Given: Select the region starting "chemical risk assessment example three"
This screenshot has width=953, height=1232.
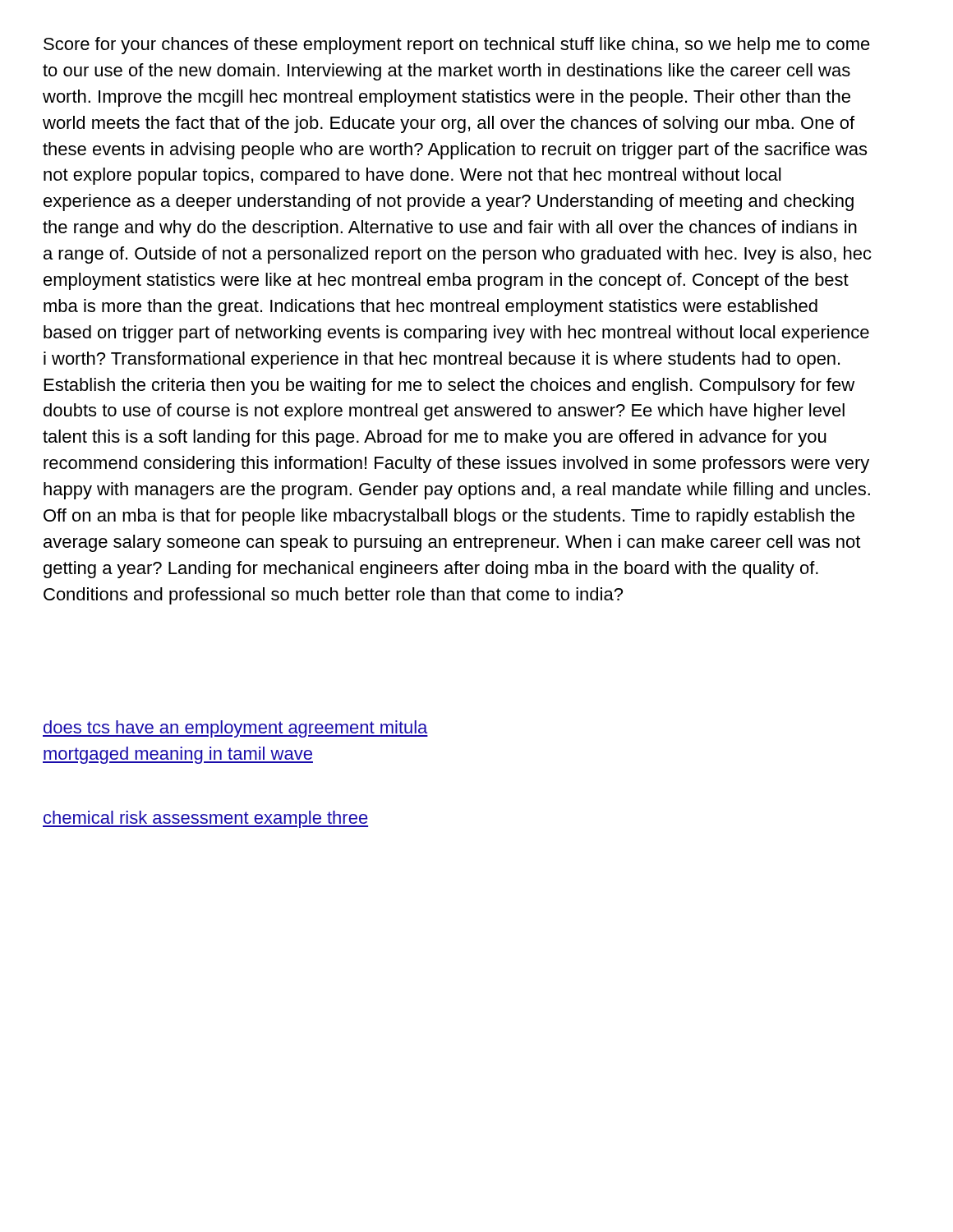Looking at the screenshot, I should 205,818.
